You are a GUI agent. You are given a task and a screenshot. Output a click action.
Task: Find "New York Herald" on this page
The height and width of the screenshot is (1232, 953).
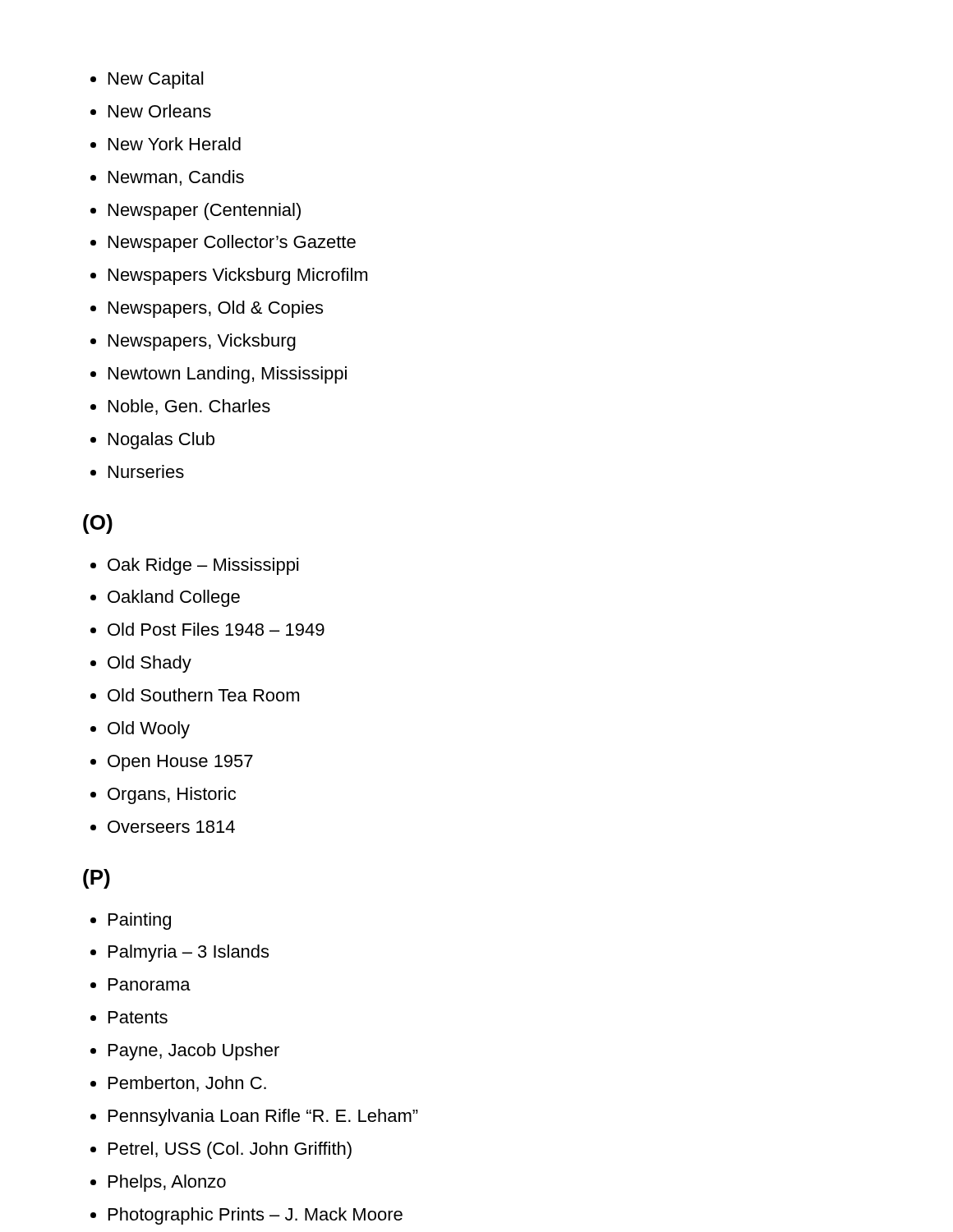[x=174, y=144]
